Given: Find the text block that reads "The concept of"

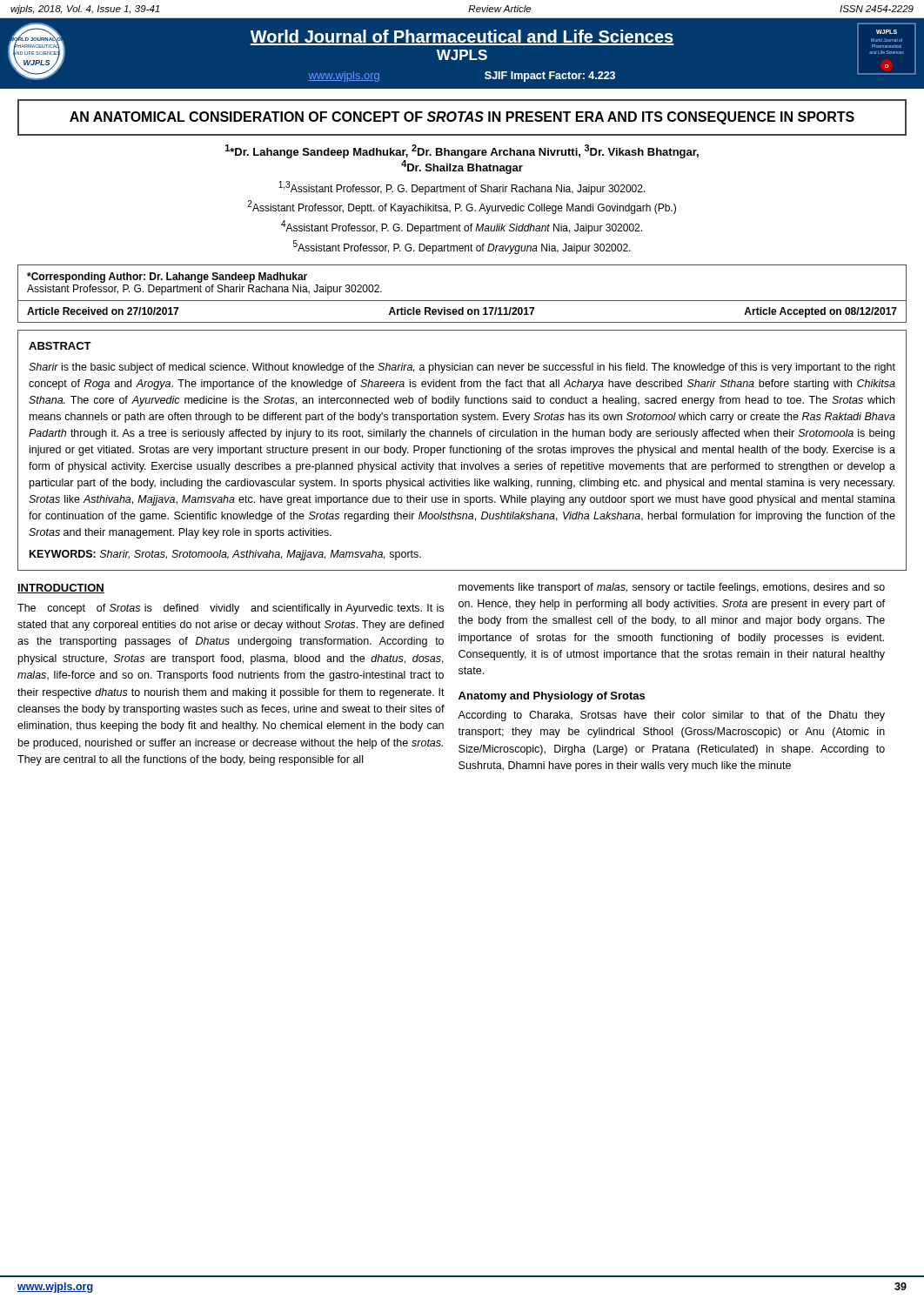Looking at the screenshot, I should 231,684.
